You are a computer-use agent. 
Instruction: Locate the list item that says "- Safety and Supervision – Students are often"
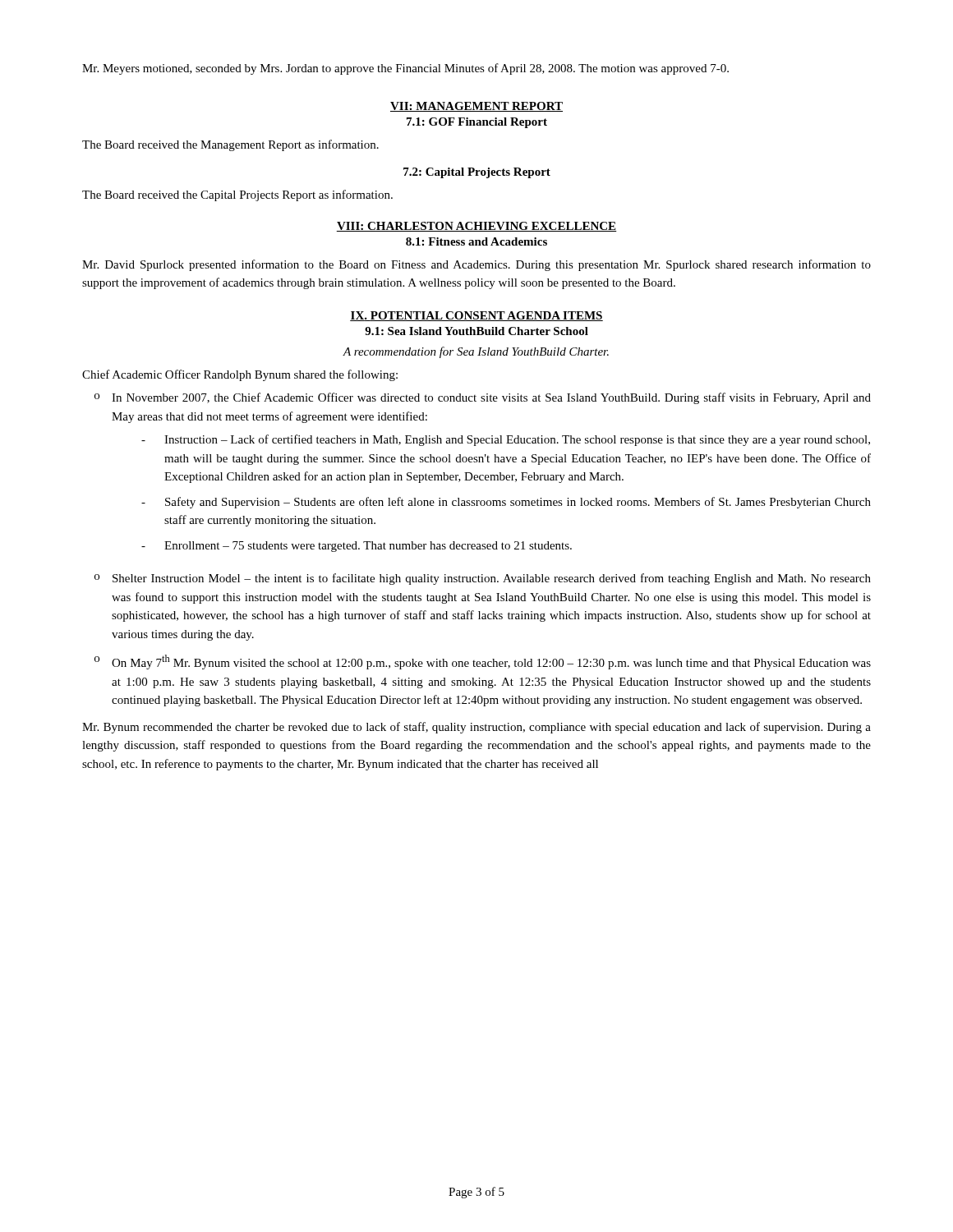(x=506, y=511)
